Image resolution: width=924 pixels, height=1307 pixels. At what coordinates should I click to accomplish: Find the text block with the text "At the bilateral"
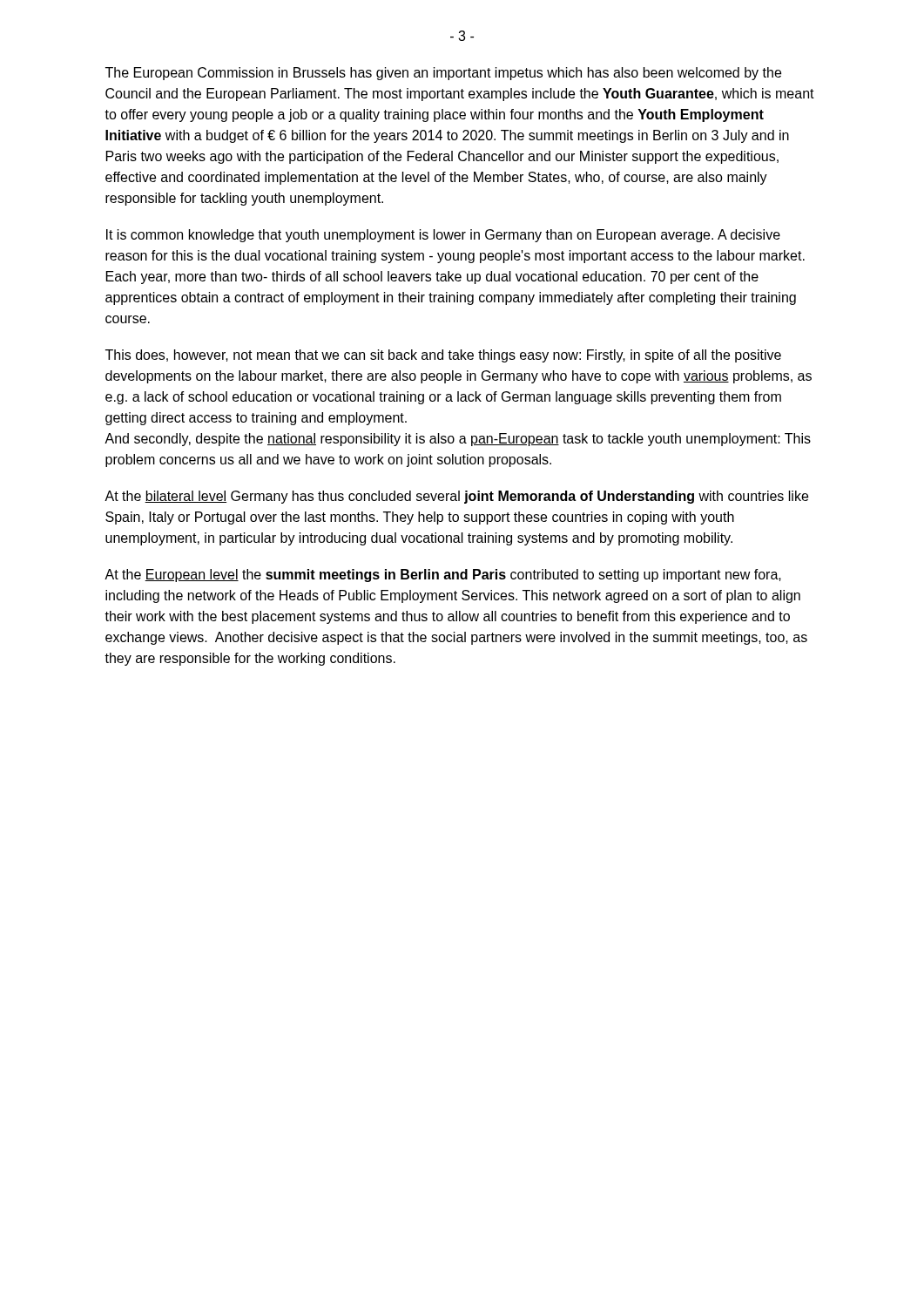pos(457,517)
